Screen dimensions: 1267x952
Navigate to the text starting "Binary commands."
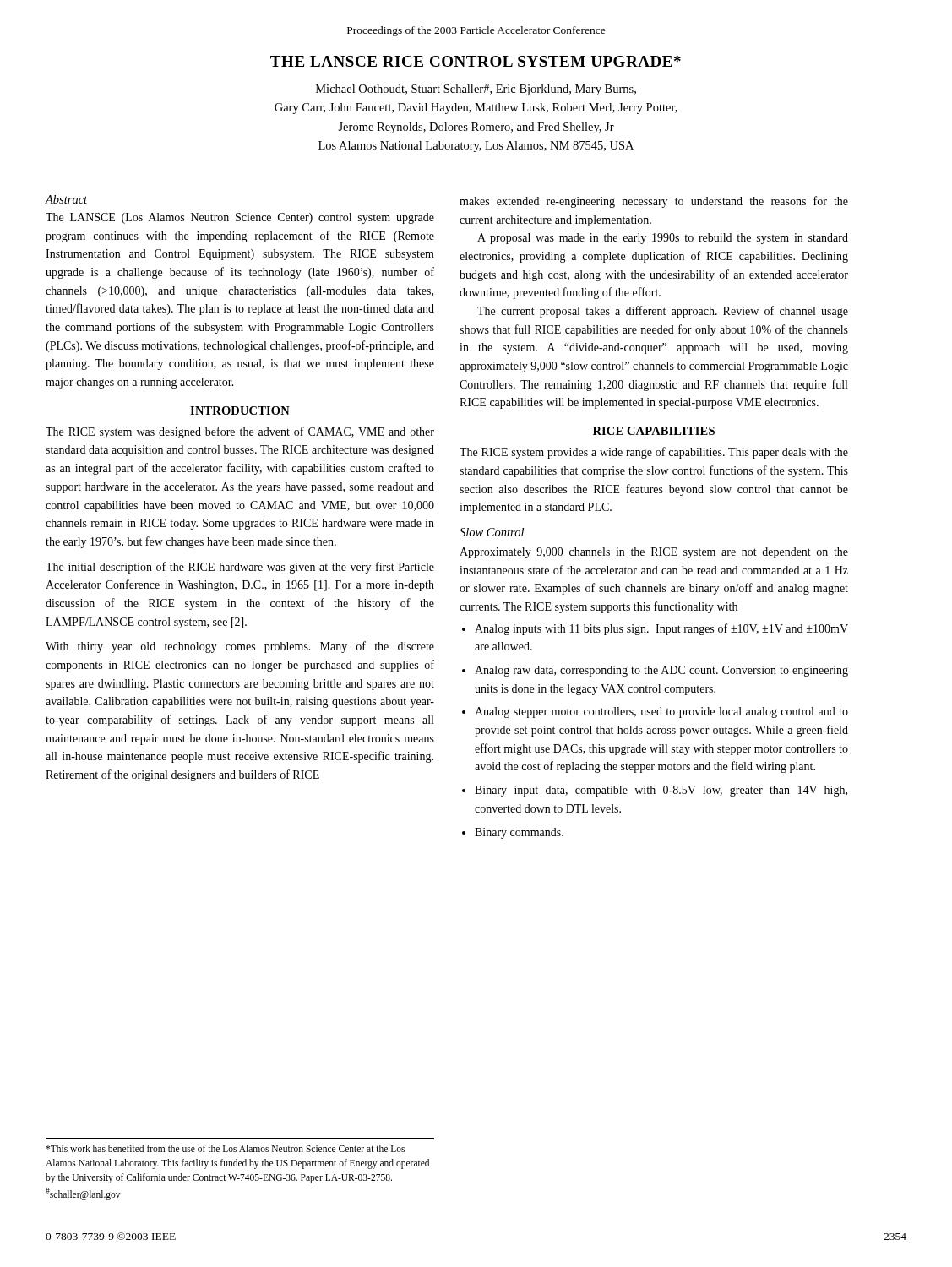tap(519, 832)
